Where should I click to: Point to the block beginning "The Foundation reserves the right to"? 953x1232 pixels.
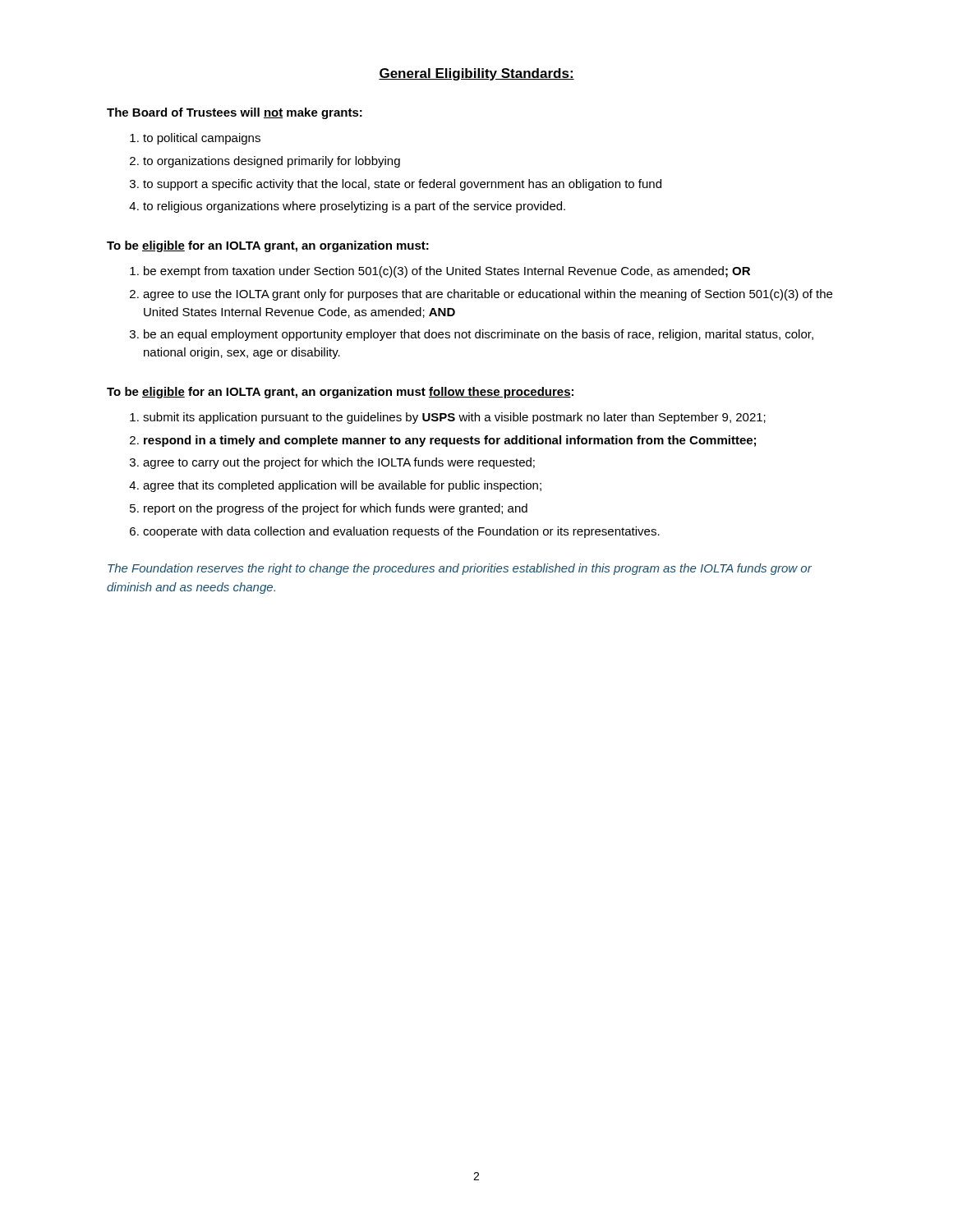click(x=459, y=577)
